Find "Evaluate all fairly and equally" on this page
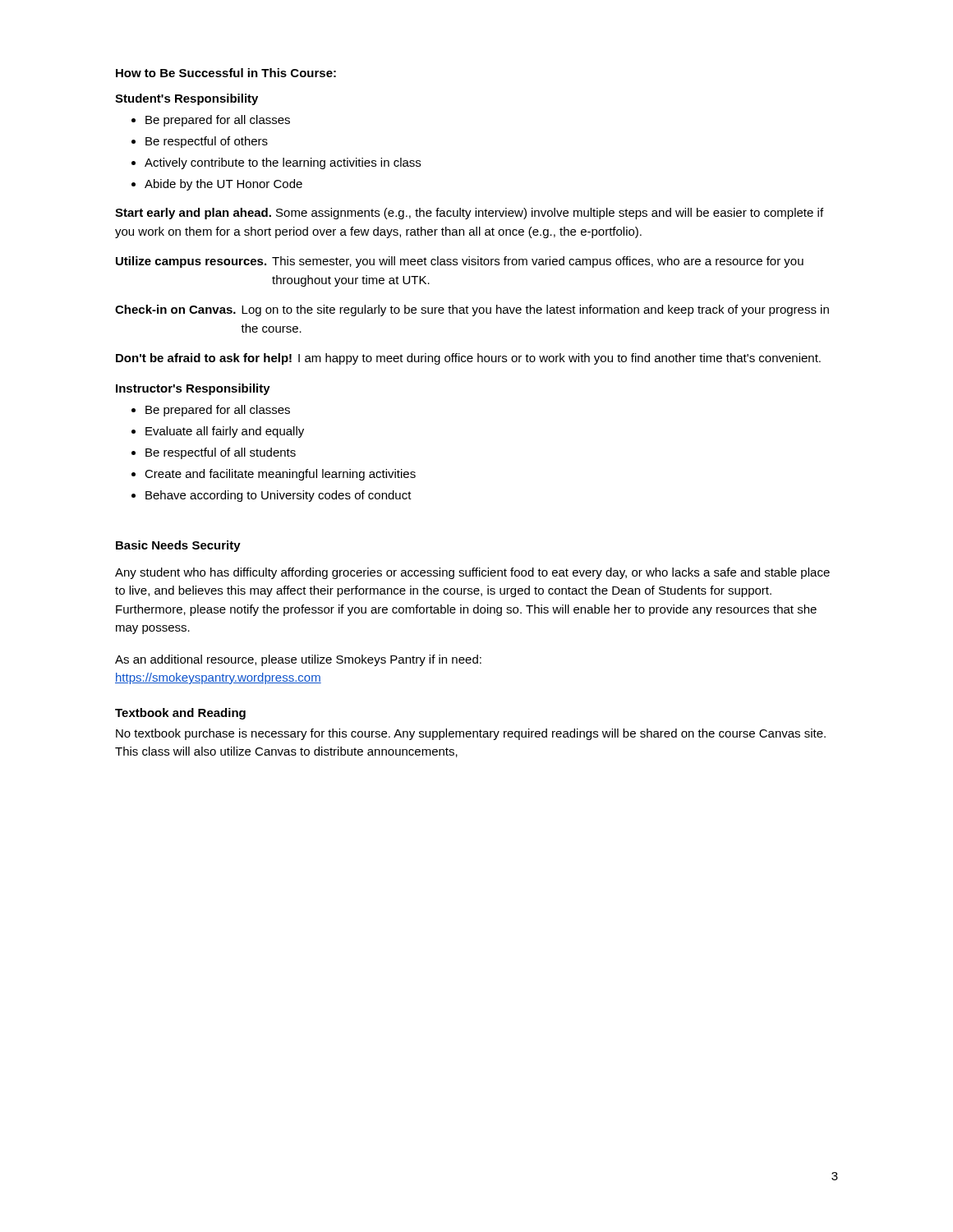 pos(218,432)
